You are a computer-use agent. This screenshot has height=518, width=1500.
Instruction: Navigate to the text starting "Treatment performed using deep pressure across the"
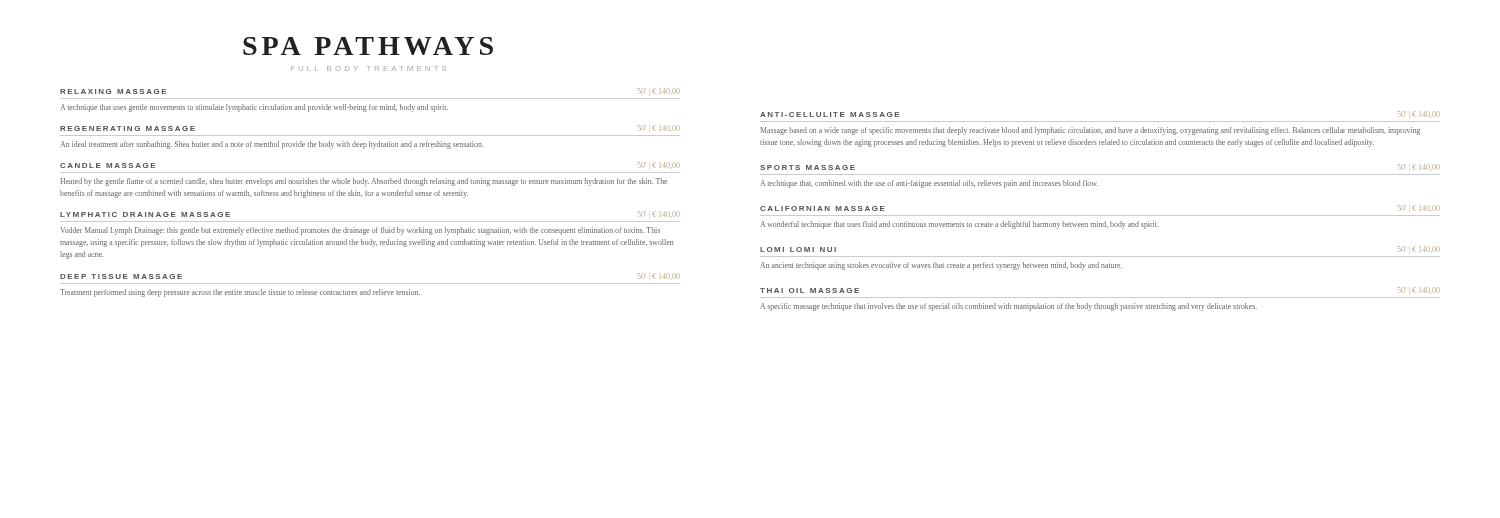click(x=240, y=292)
